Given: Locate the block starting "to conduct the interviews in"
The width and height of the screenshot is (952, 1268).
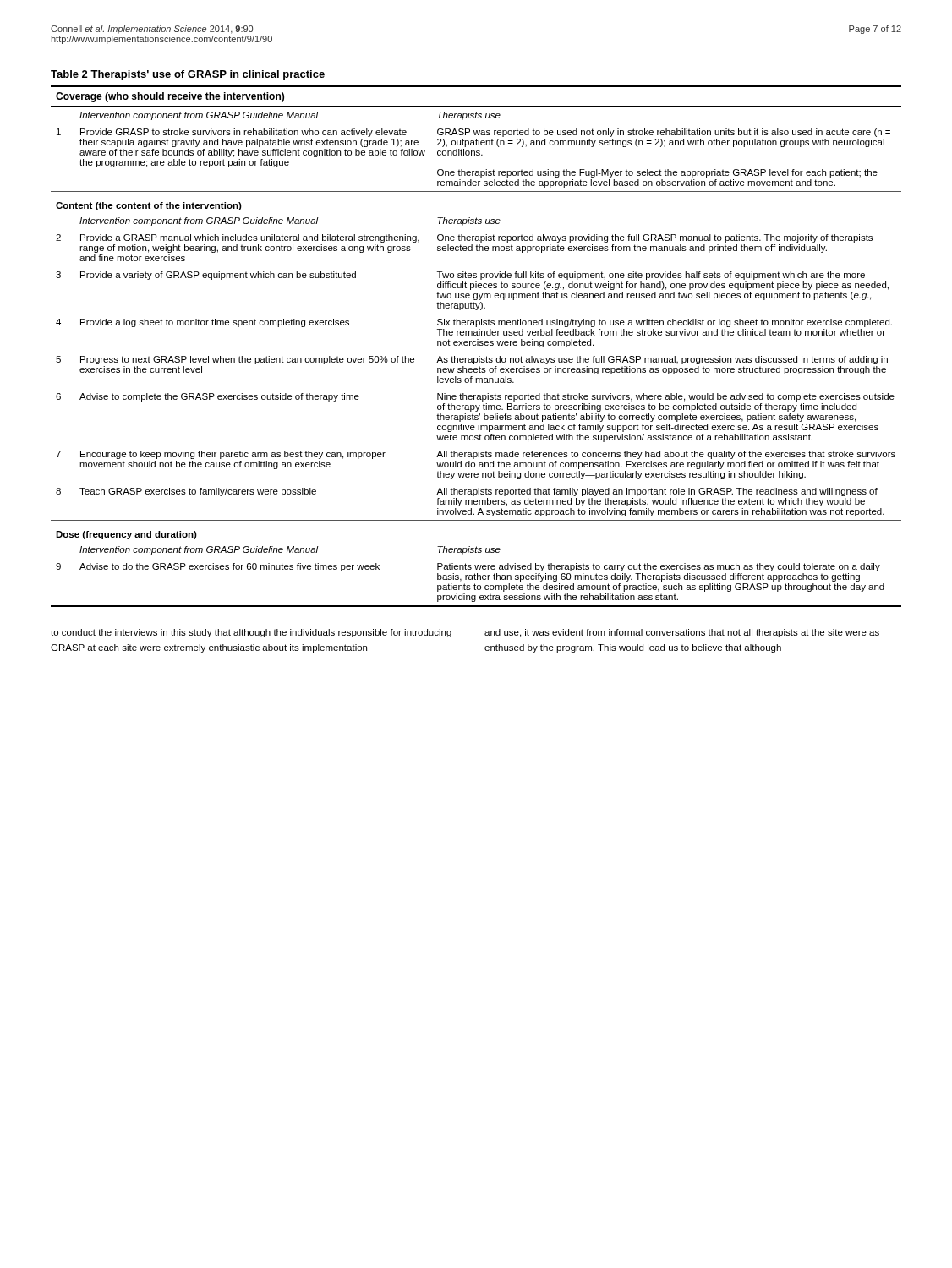Looking at the screenshot, I should [x=251, y=640].
